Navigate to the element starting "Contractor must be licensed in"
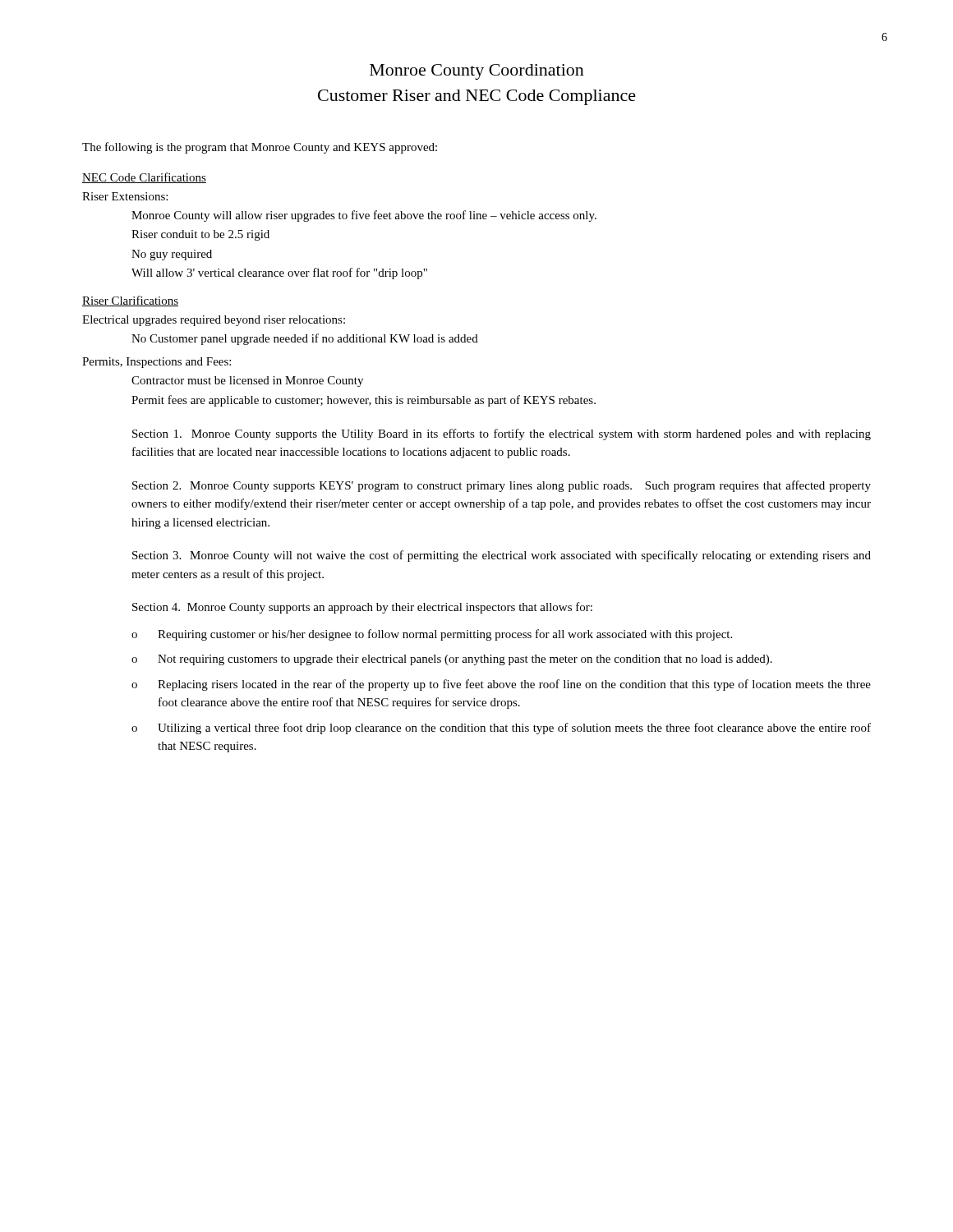Viewport: 953px width, 1232px height. (x=364, y=390)
